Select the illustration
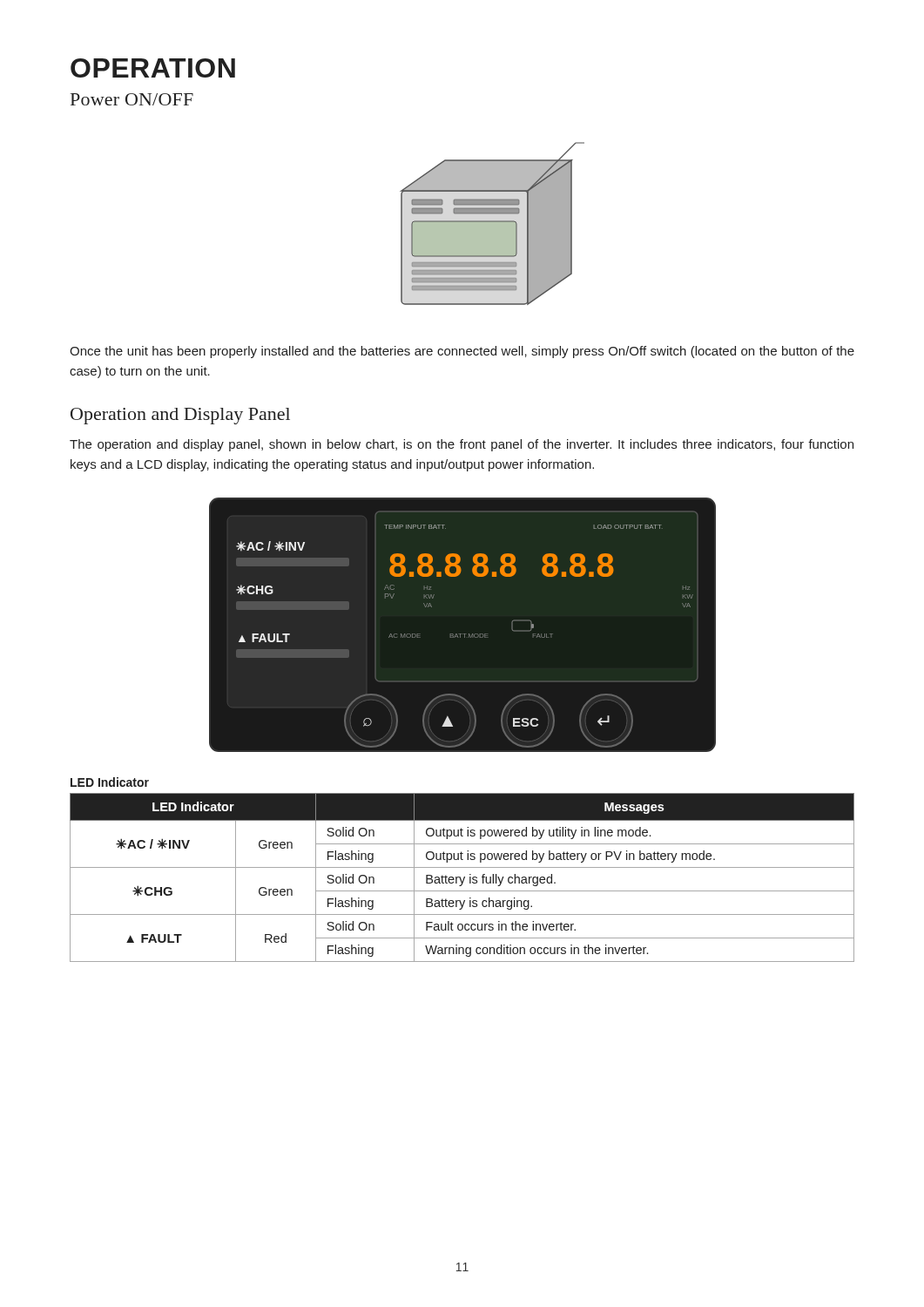 tap(462, 226)
